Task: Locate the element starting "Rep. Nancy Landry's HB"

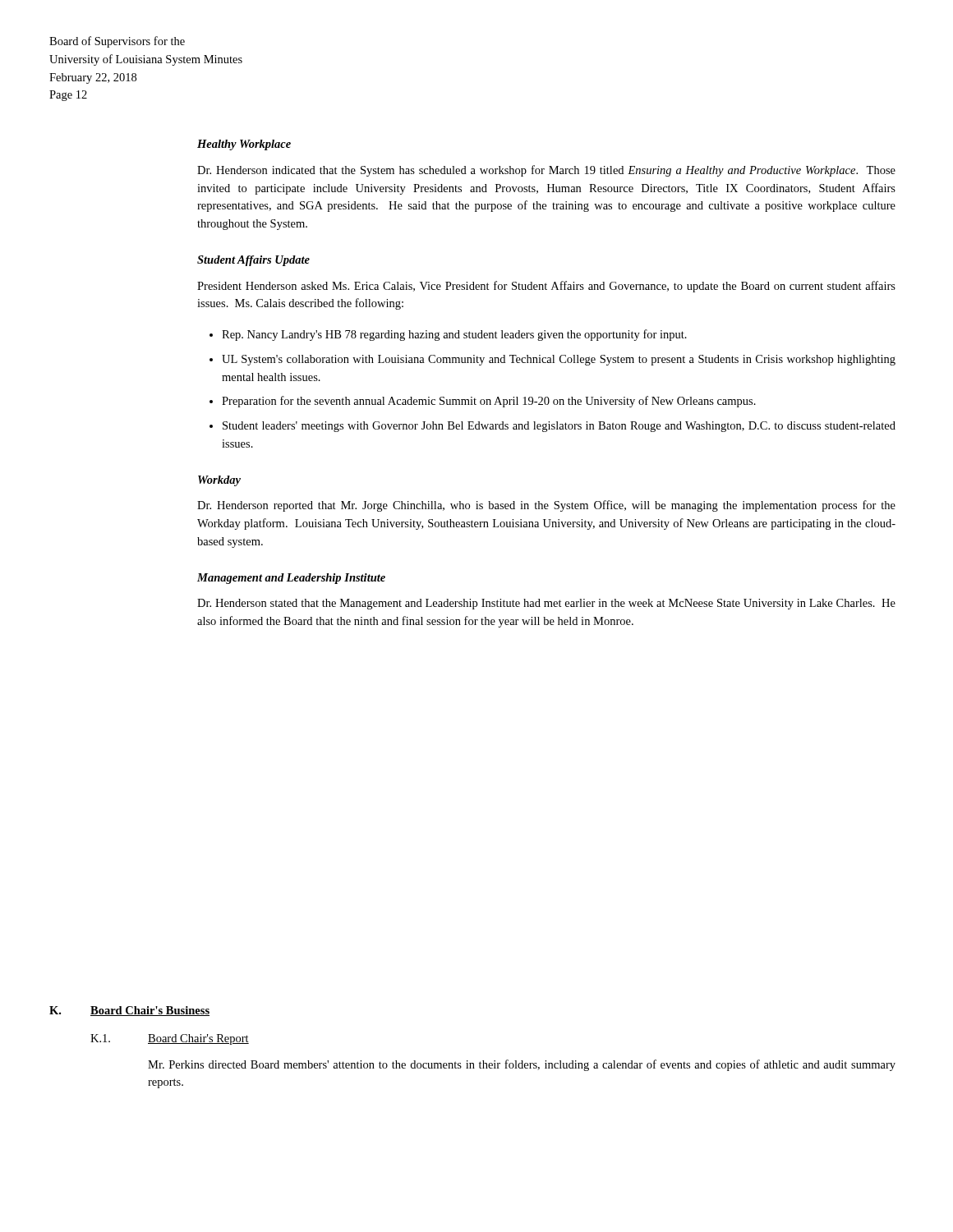Action: [x=454, y=334]
